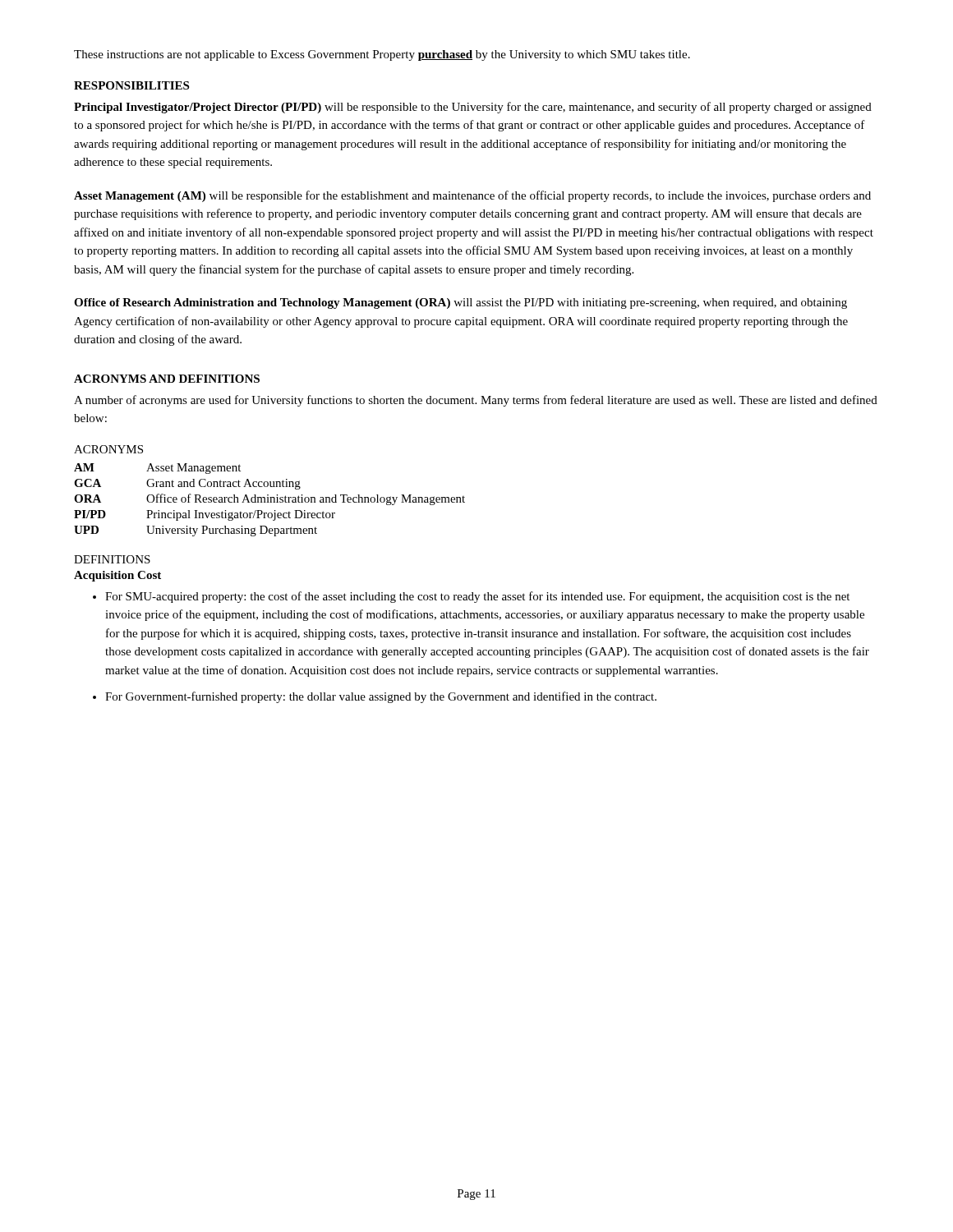
Task: Click the passage that begins "A number of acronyms"
Action: tap(476, 409)
